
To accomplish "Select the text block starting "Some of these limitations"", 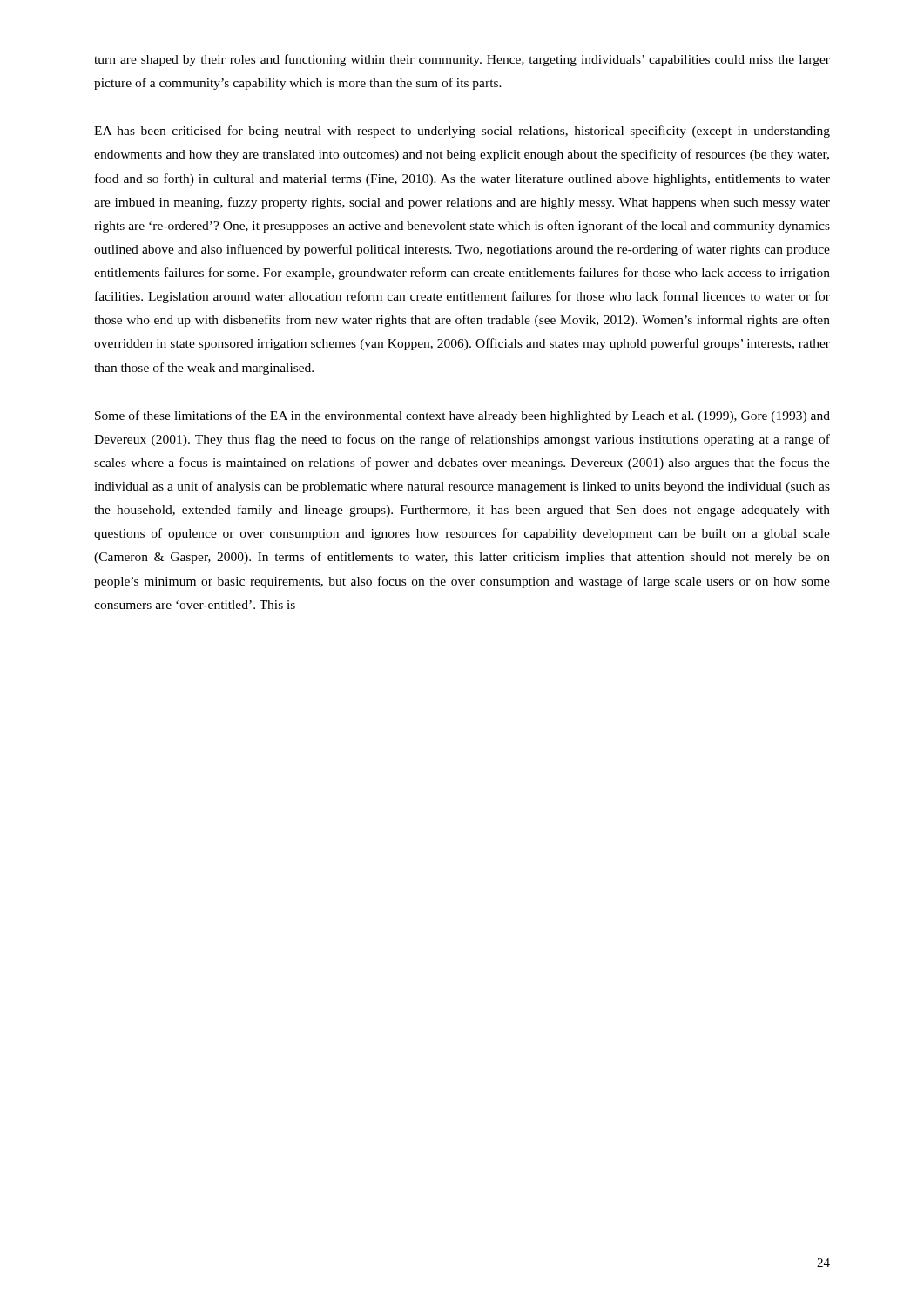I will 462,509.
